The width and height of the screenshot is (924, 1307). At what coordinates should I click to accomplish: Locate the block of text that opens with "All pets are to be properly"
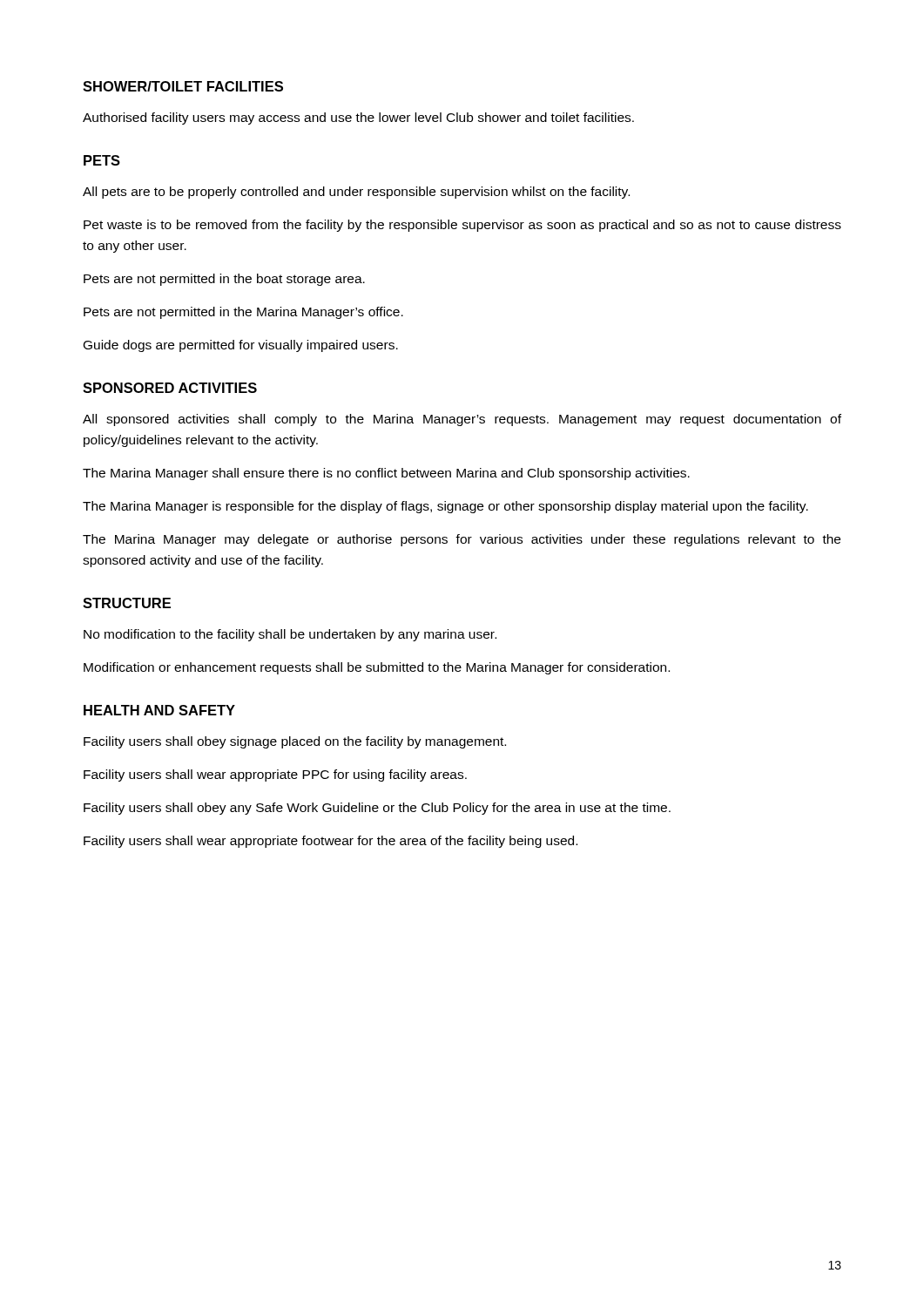(x=357, y=191)
